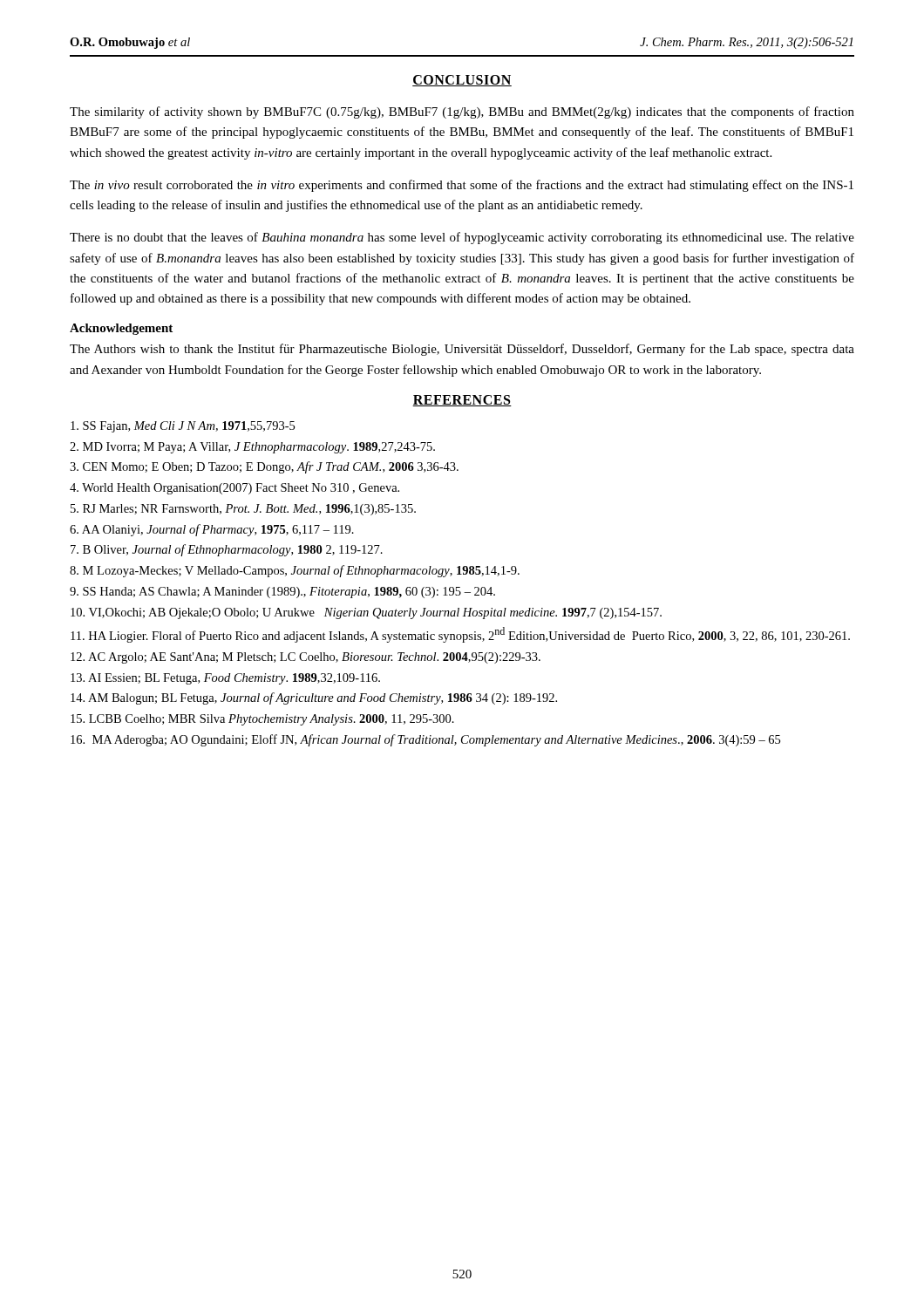Viewport: 924px width, 1308px height.
Task: Point to the text starting "10. VI,Okochi; AB Ojekale;O"
Action: pyautogui.click(x=366, y=612)
